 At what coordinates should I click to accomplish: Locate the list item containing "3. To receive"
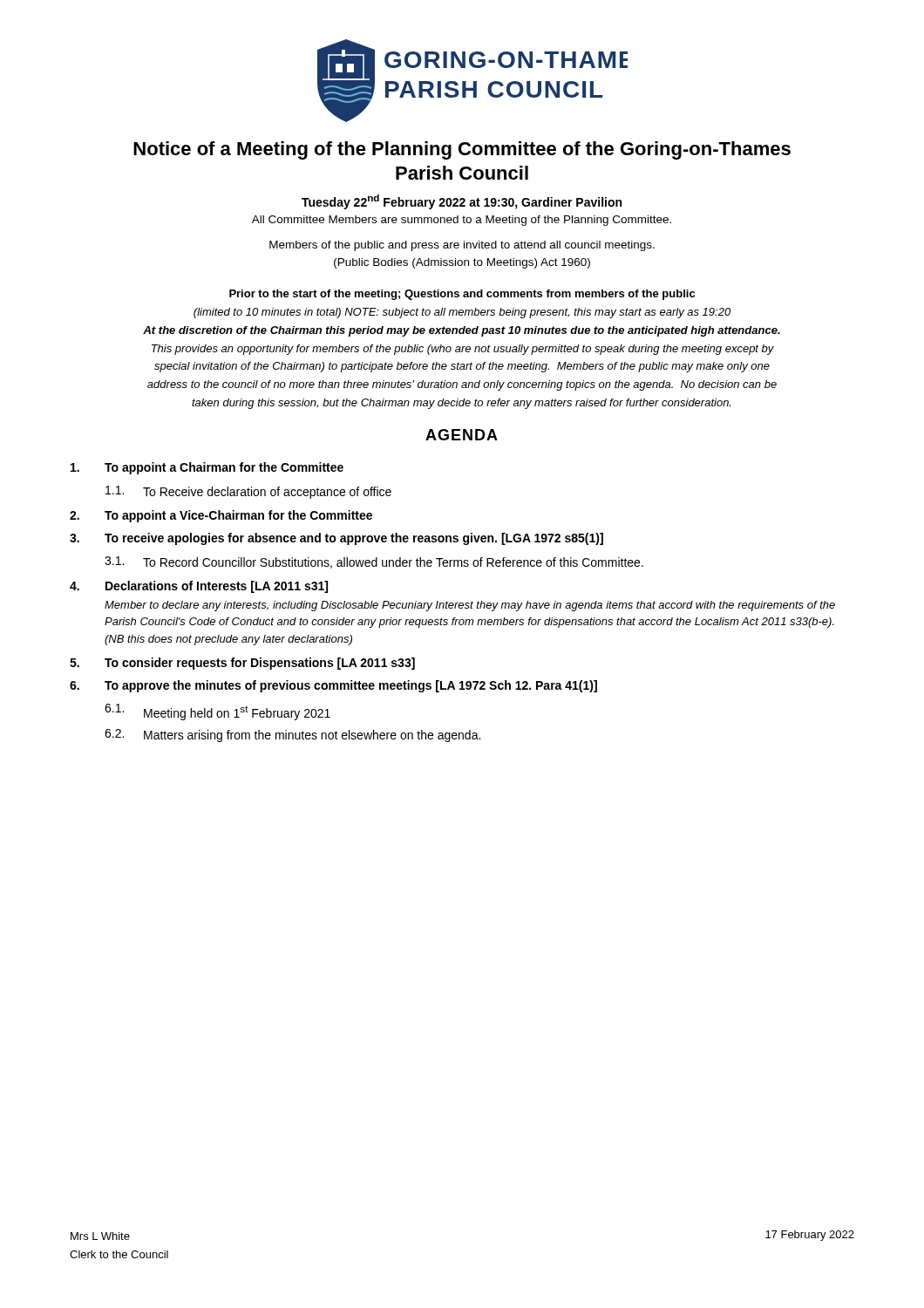462,538
